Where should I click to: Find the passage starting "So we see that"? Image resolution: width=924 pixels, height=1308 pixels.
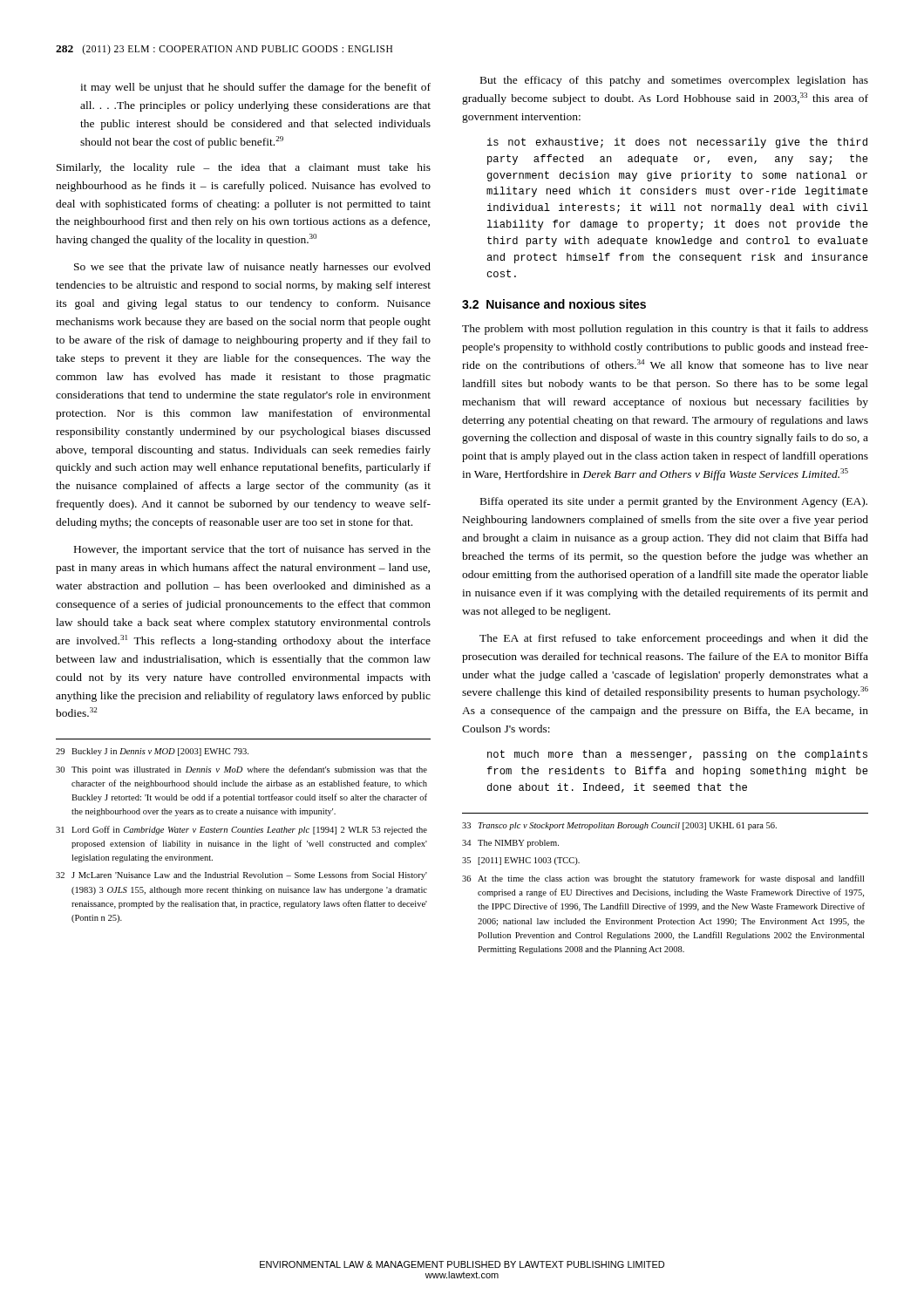(x=243, y=395)
